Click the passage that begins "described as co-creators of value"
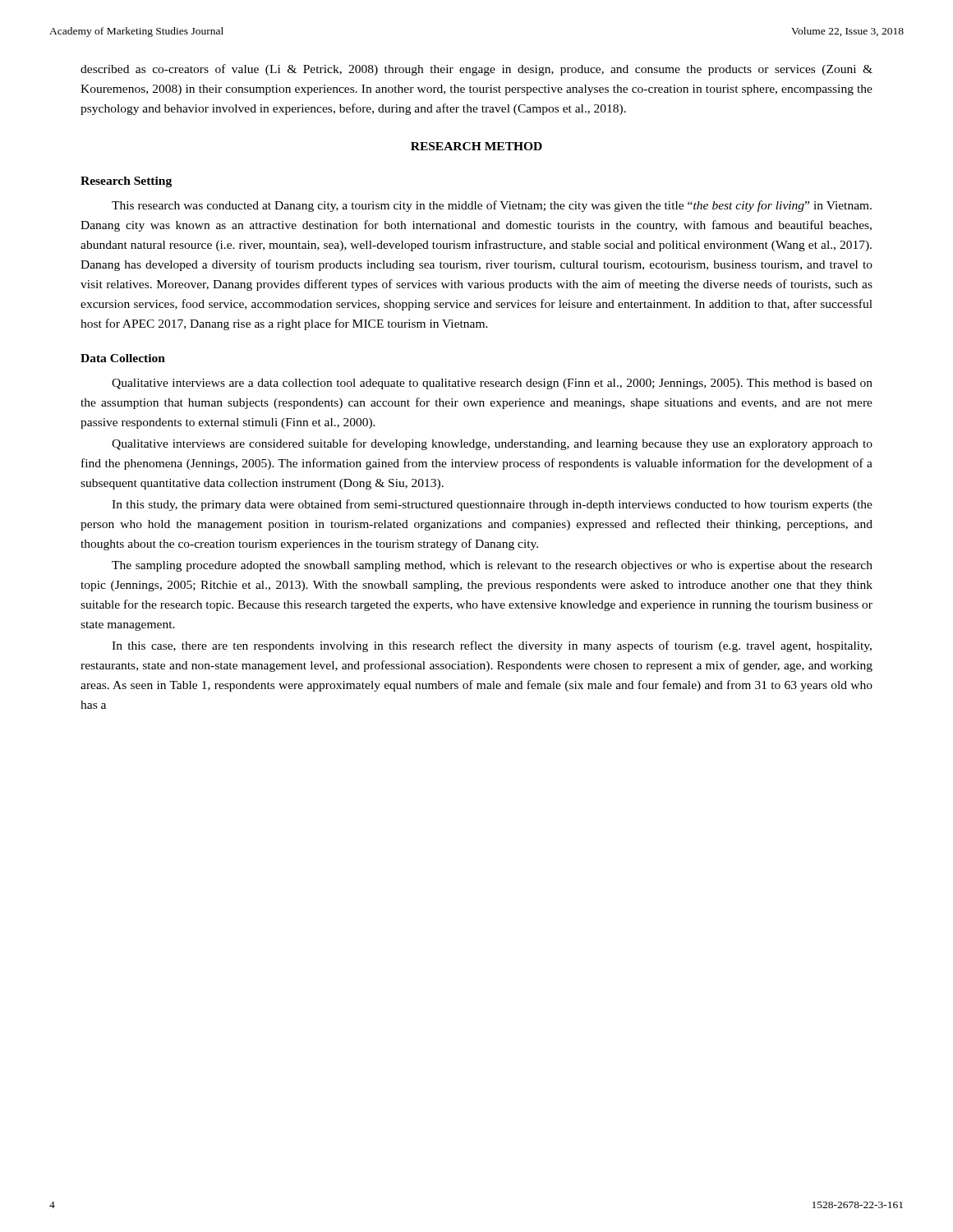This screenshot has width=953, height=1232. [x=476, y=89]
